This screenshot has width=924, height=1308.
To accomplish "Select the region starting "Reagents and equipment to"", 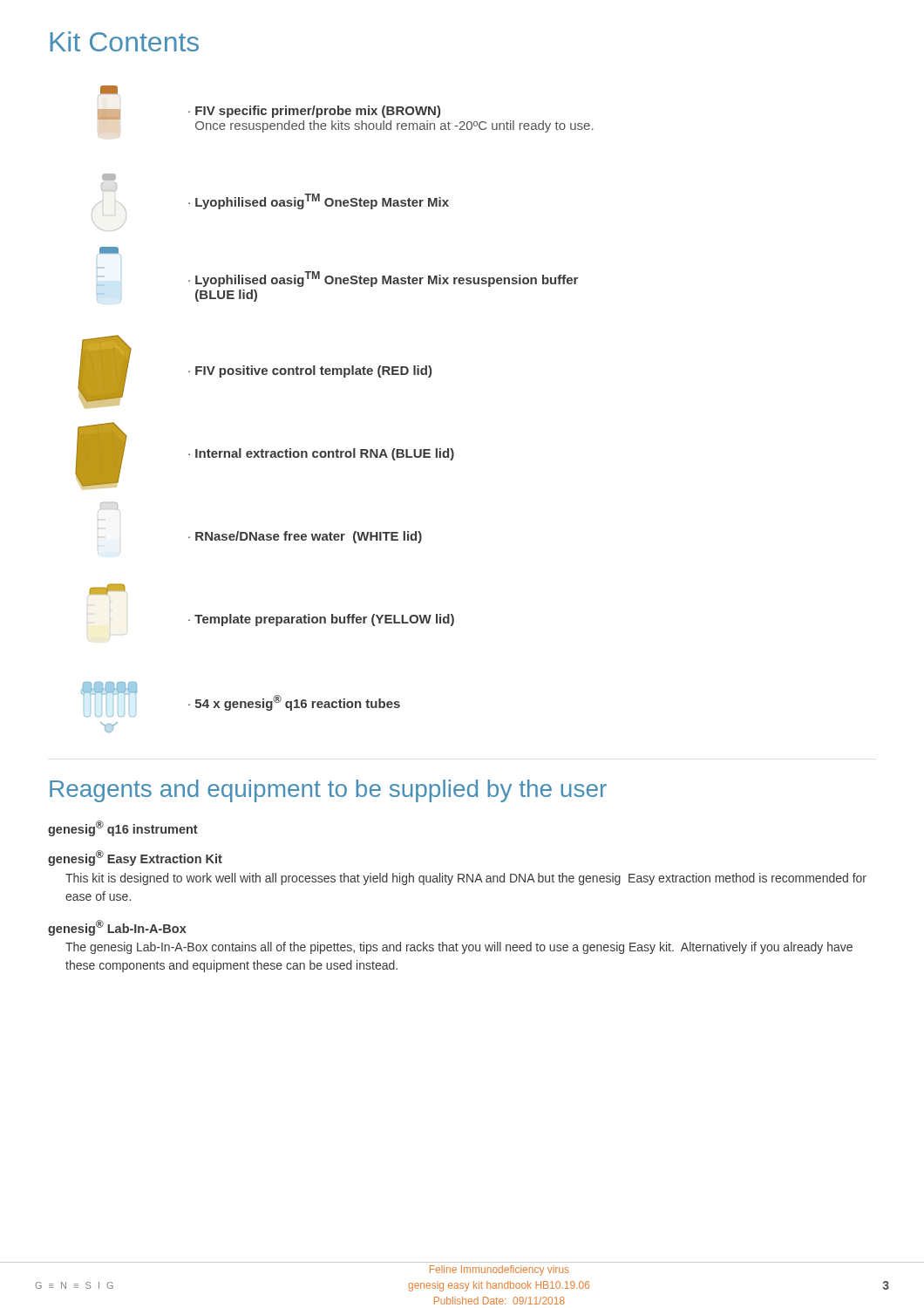I will click(x=462, y=781).
